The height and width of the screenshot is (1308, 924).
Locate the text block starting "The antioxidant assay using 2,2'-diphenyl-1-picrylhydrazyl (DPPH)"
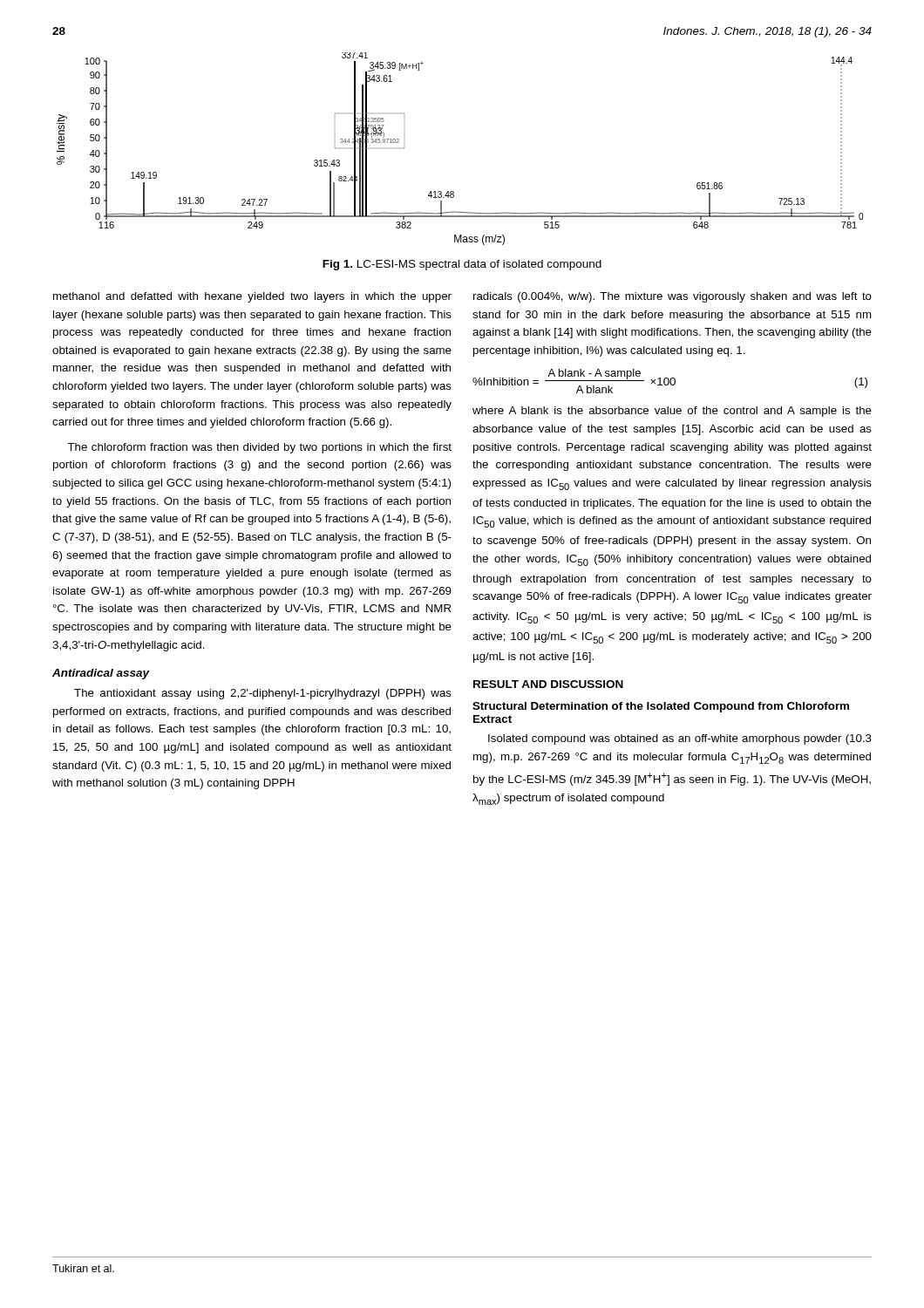click(252, 738)
